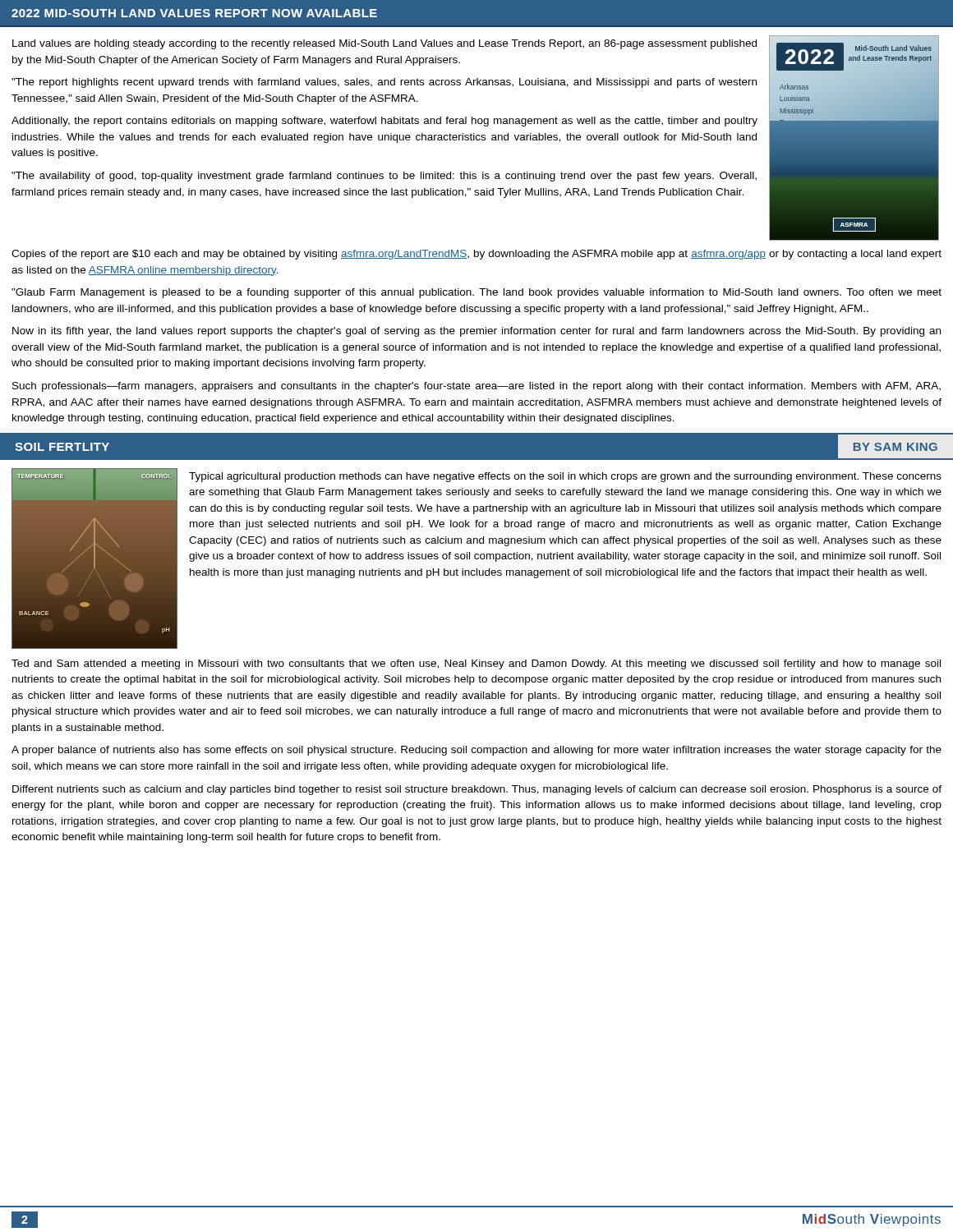Screen dimensions: 1232x953
Task: Find the photo
Action: 94,558
